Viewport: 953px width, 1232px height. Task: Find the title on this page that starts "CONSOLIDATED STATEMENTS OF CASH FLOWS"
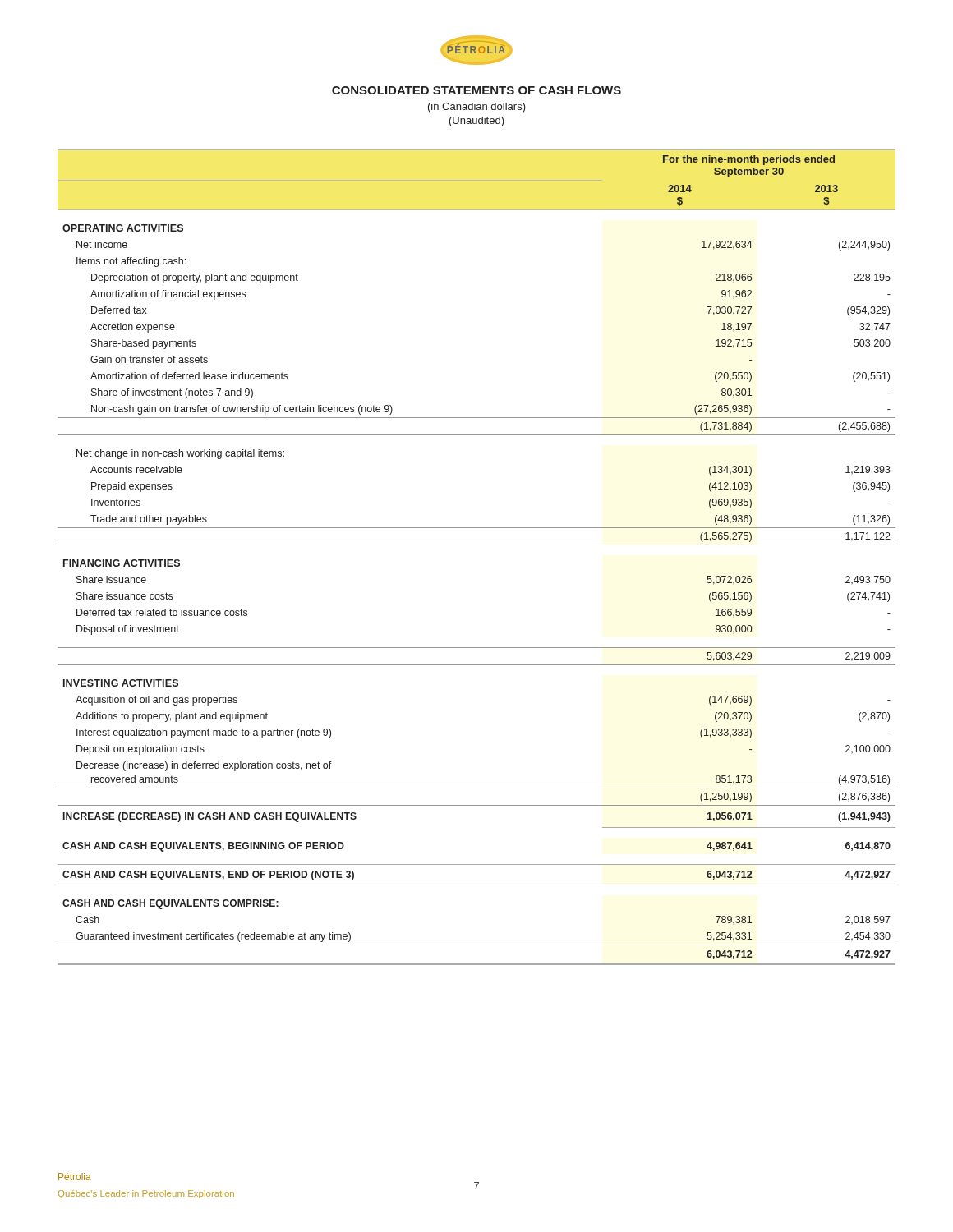point(476,105)
